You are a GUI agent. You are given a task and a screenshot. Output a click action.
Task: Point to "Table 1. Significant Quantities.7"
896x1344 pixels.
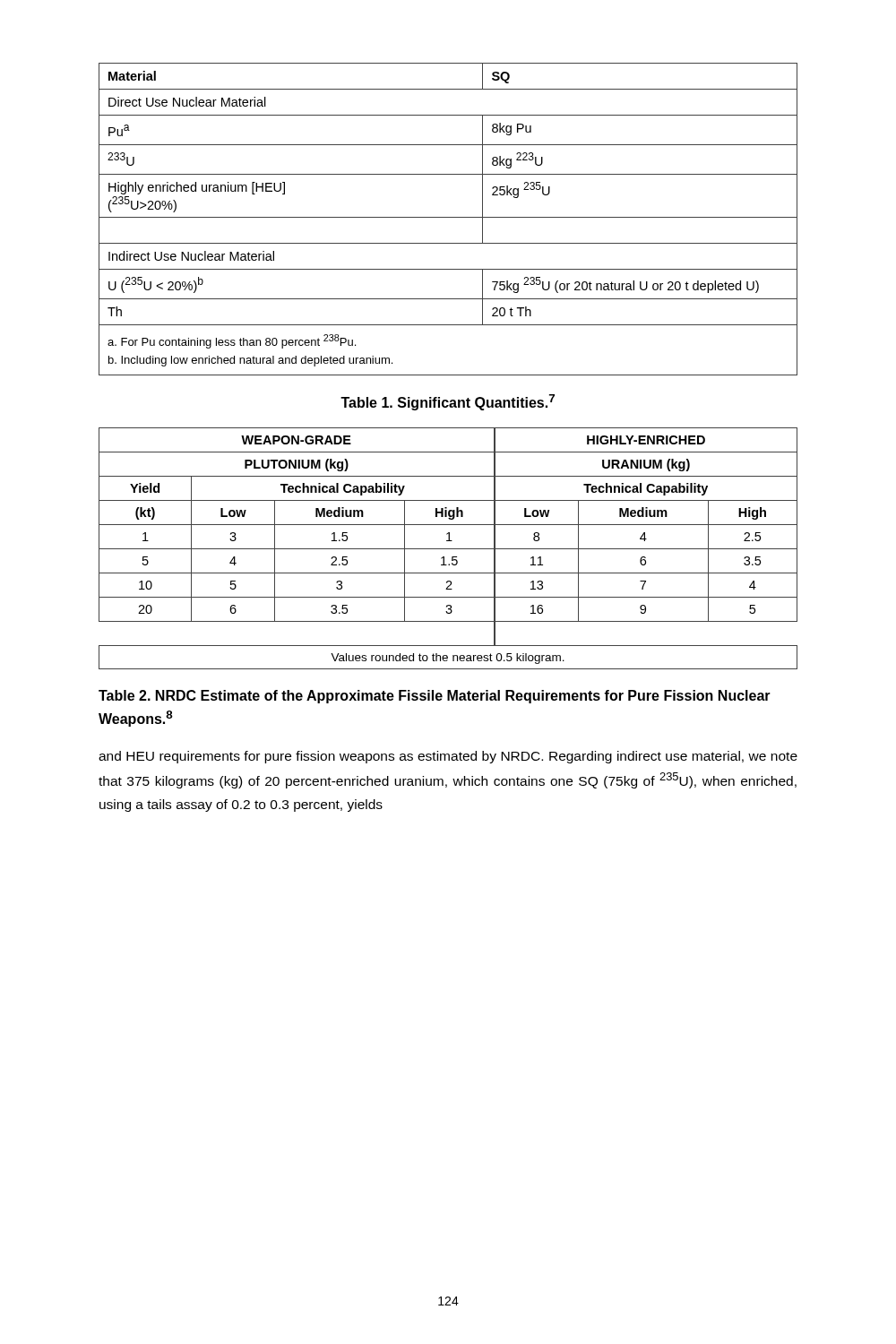click(x=448, y=401)
